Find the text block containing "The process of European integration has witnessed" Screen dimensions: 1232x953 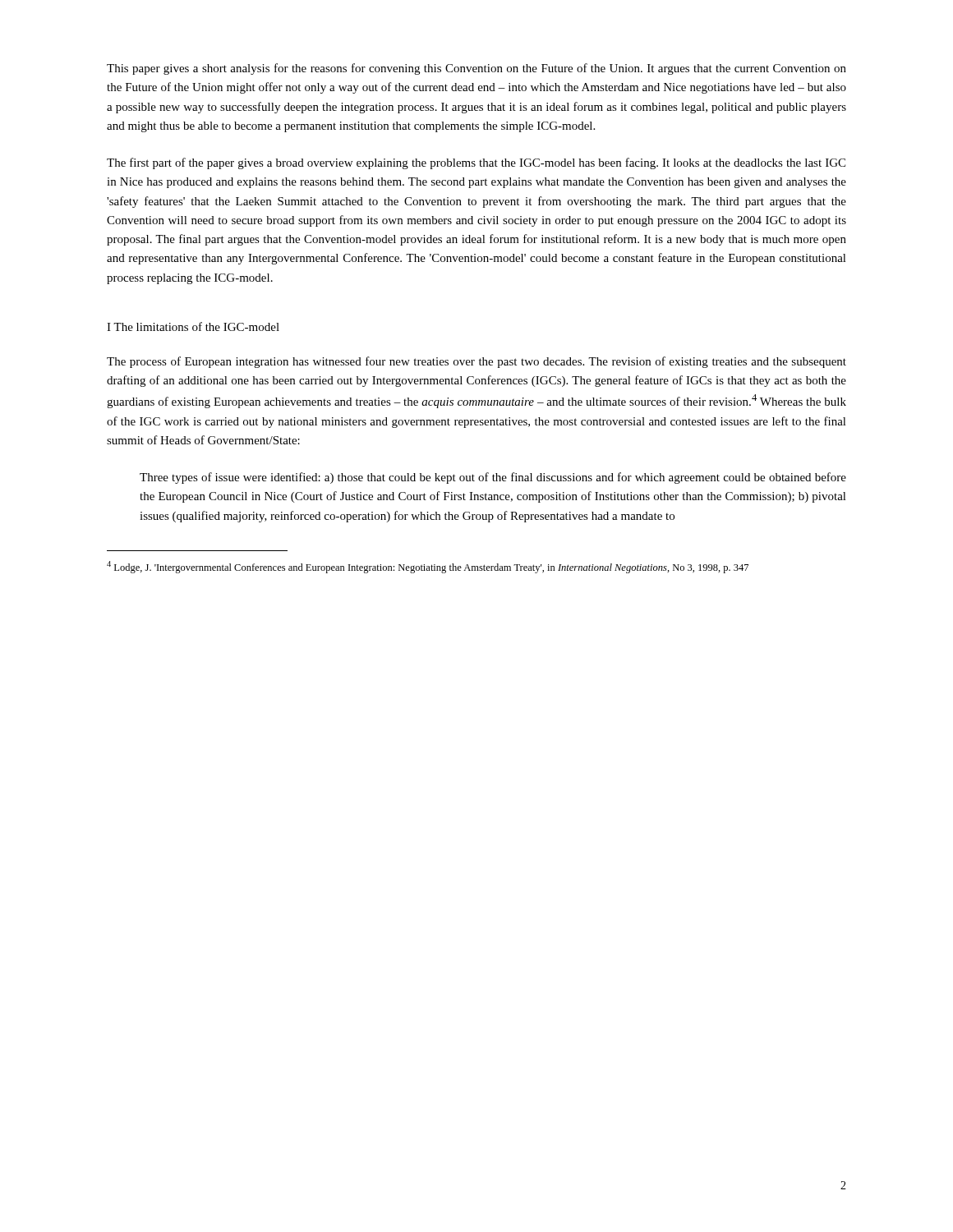[x=476, y=401]
